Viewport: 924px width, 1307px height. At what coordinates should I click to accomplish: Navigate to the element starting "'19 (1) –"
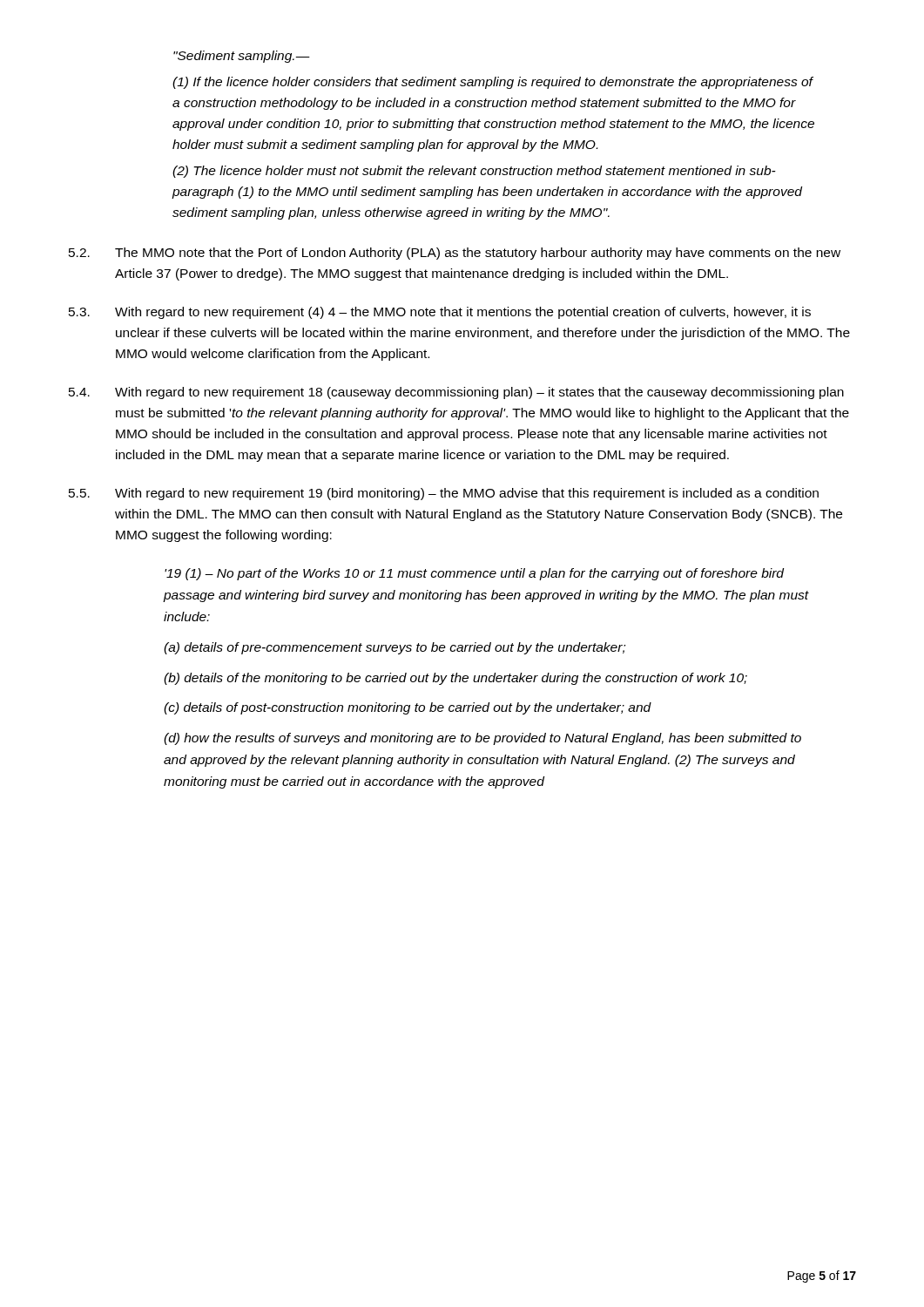coord(492,678)
